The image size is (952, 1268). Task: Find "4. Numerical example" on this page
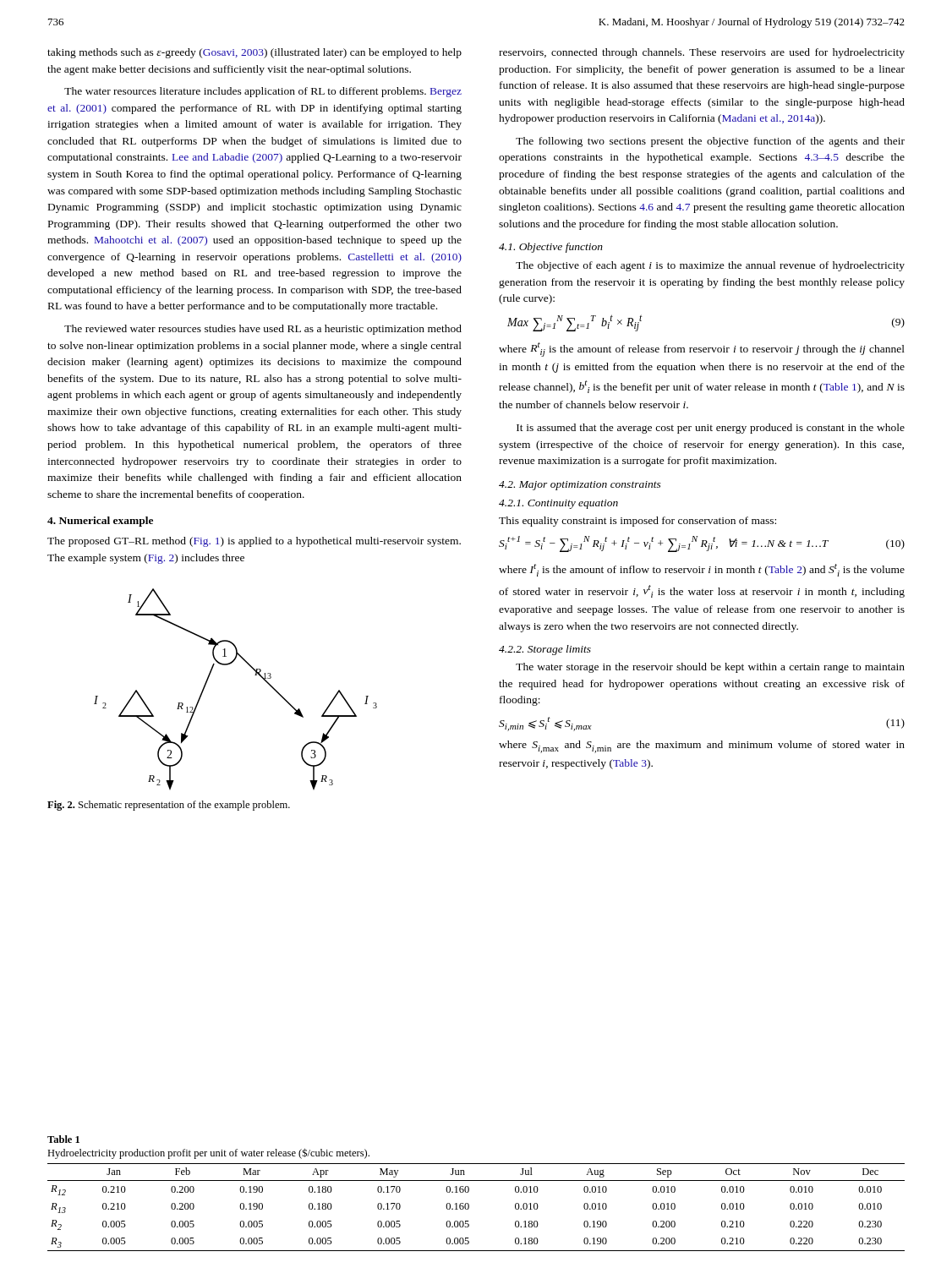coord(100,521)
